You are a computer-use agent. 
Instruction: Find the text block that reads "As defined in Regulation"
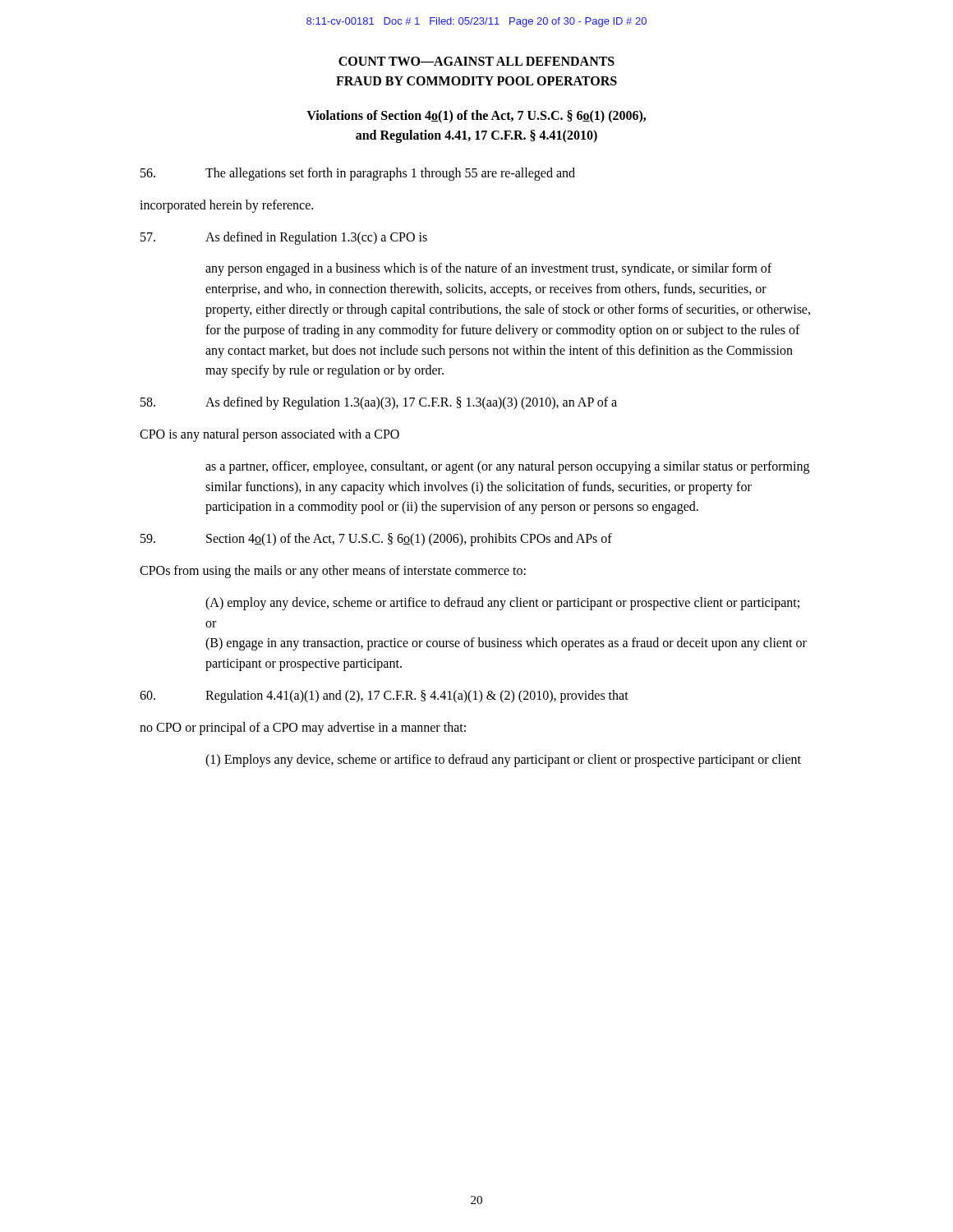284,238
